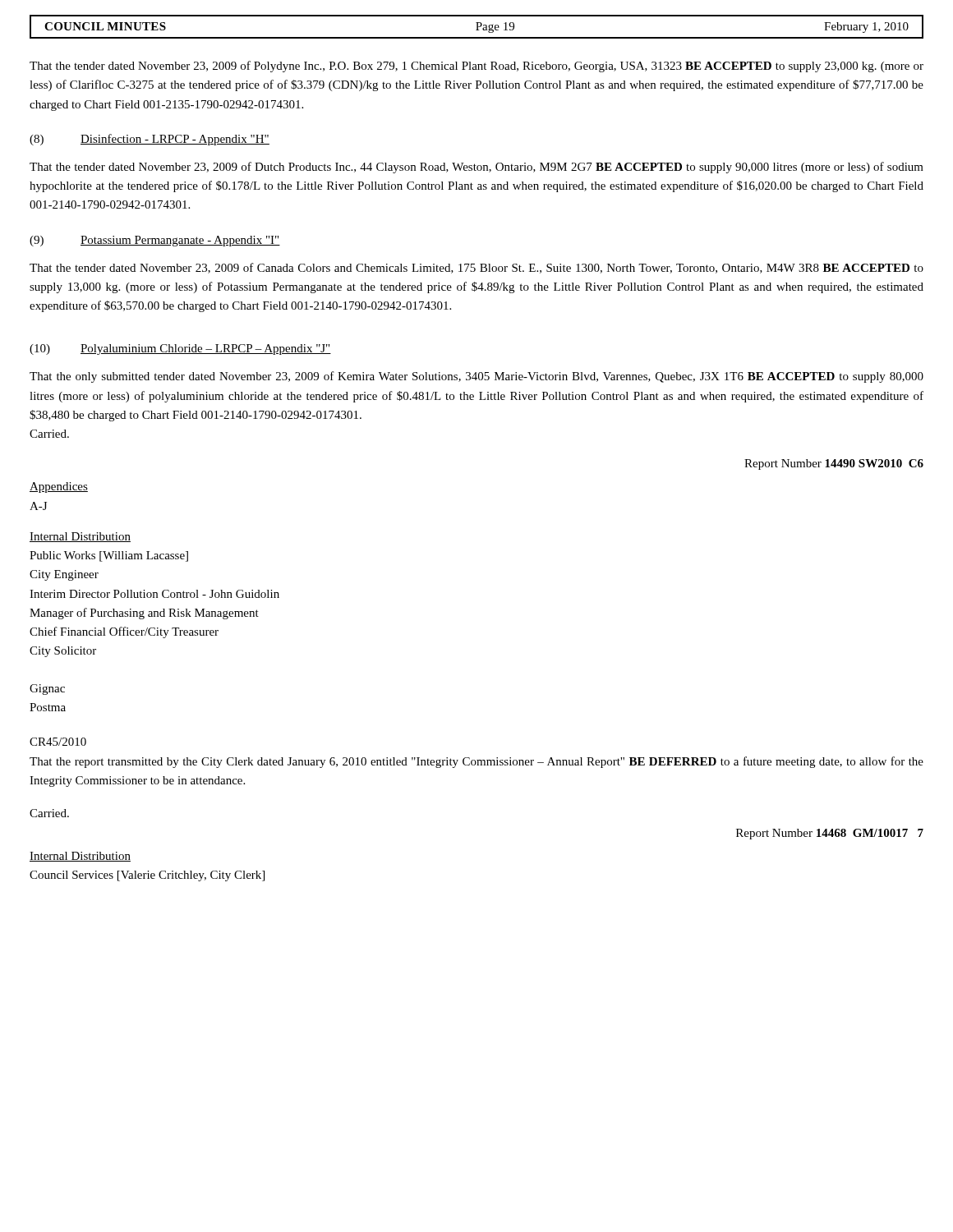Find the text block containing "That the report"
Screen dimensions: 1232x953
pyautogui.click(x=476, y=771)
